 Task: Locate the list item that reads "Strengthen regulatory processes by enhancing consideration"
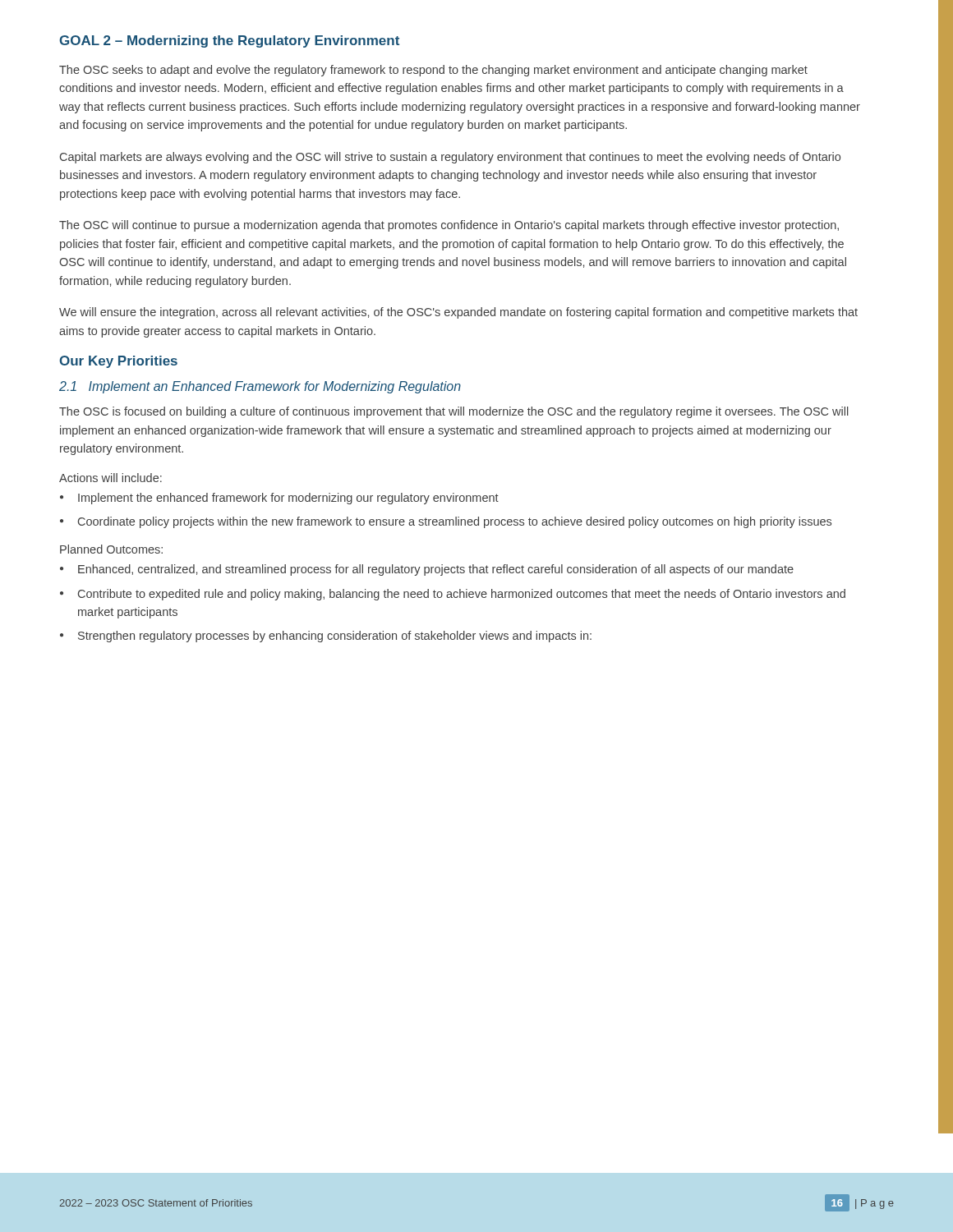335,636
